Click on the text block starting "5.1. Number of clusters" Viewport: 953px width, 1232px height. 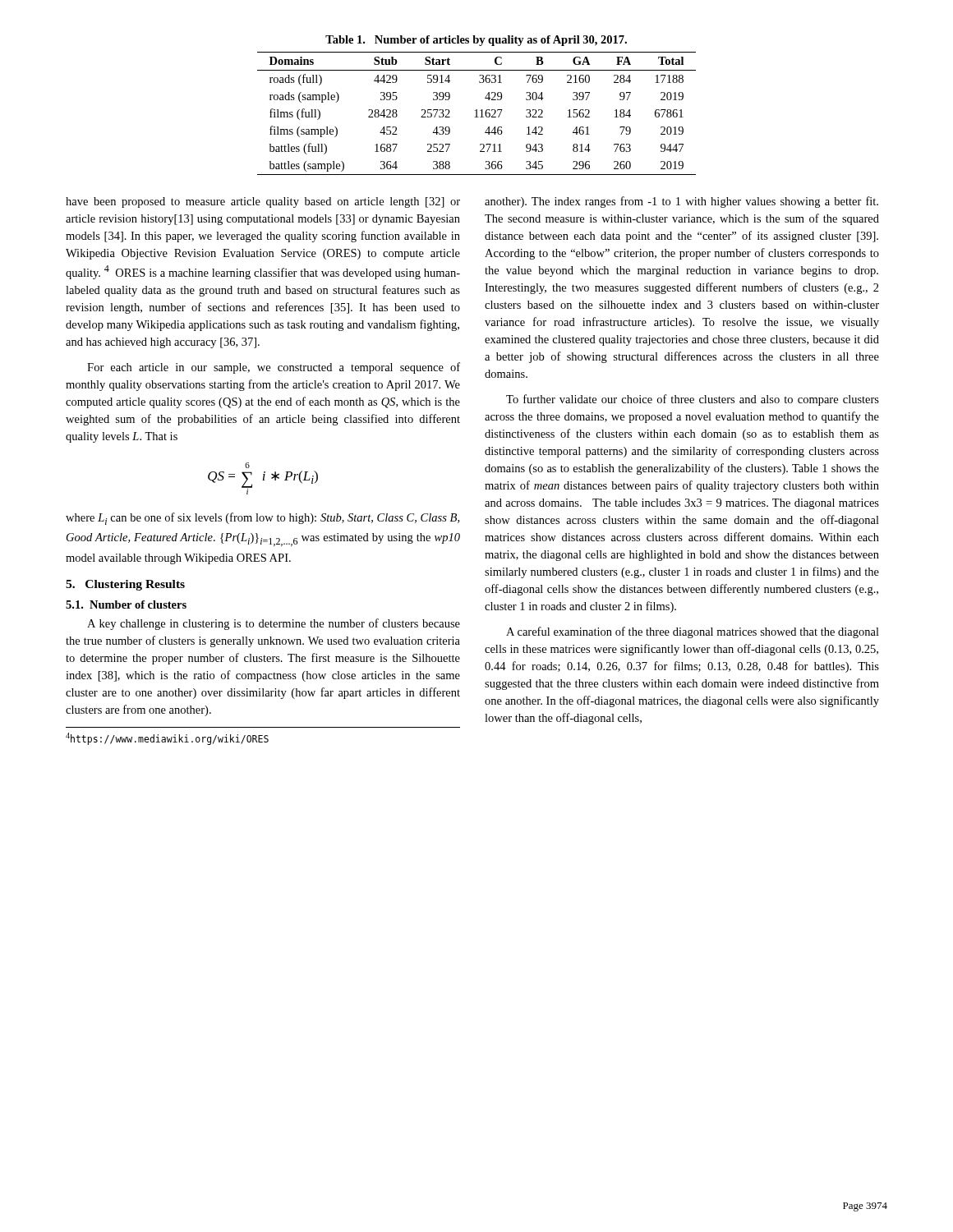(126, 604)
